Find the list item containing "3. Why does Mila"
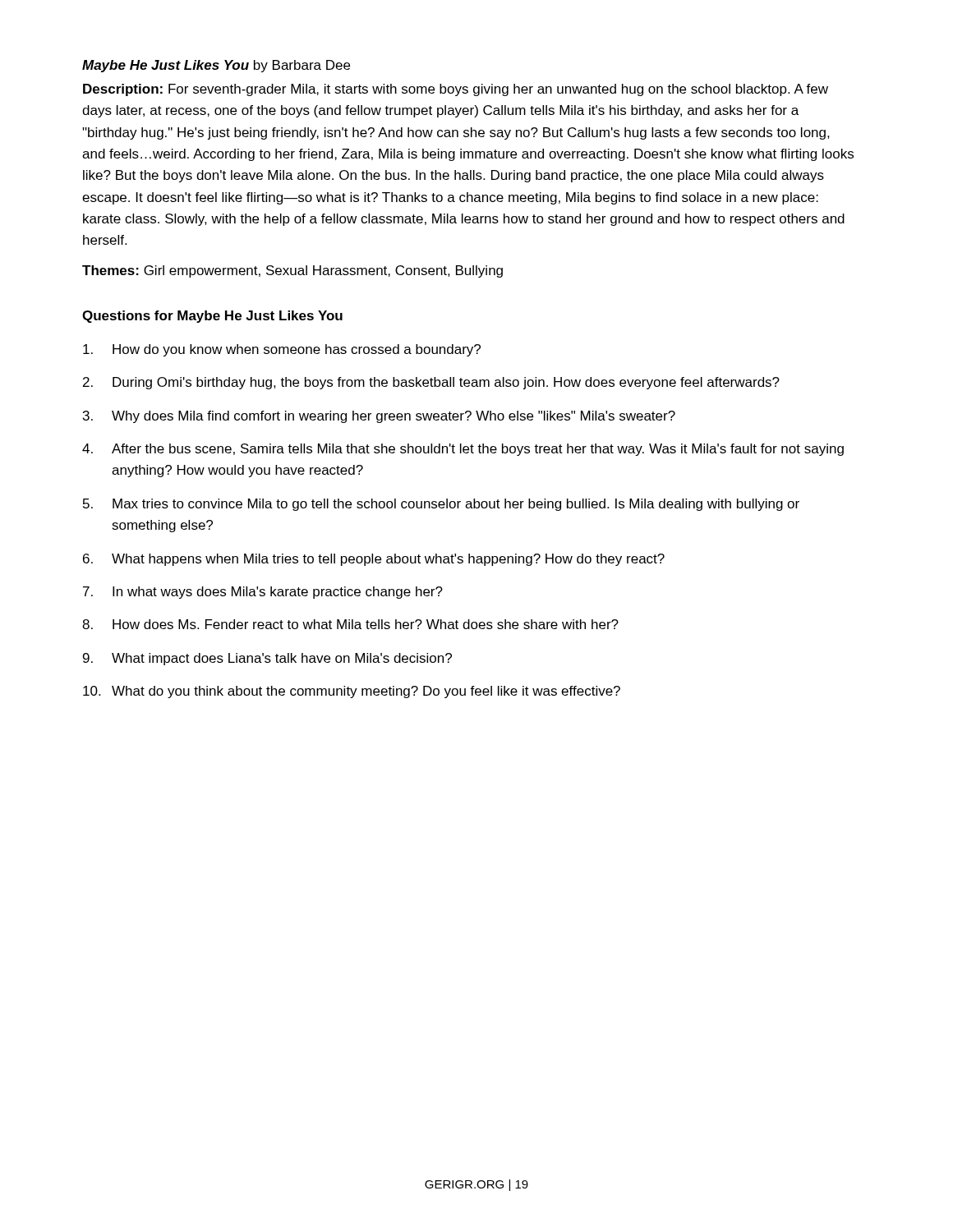 click(x=468, y=416)
